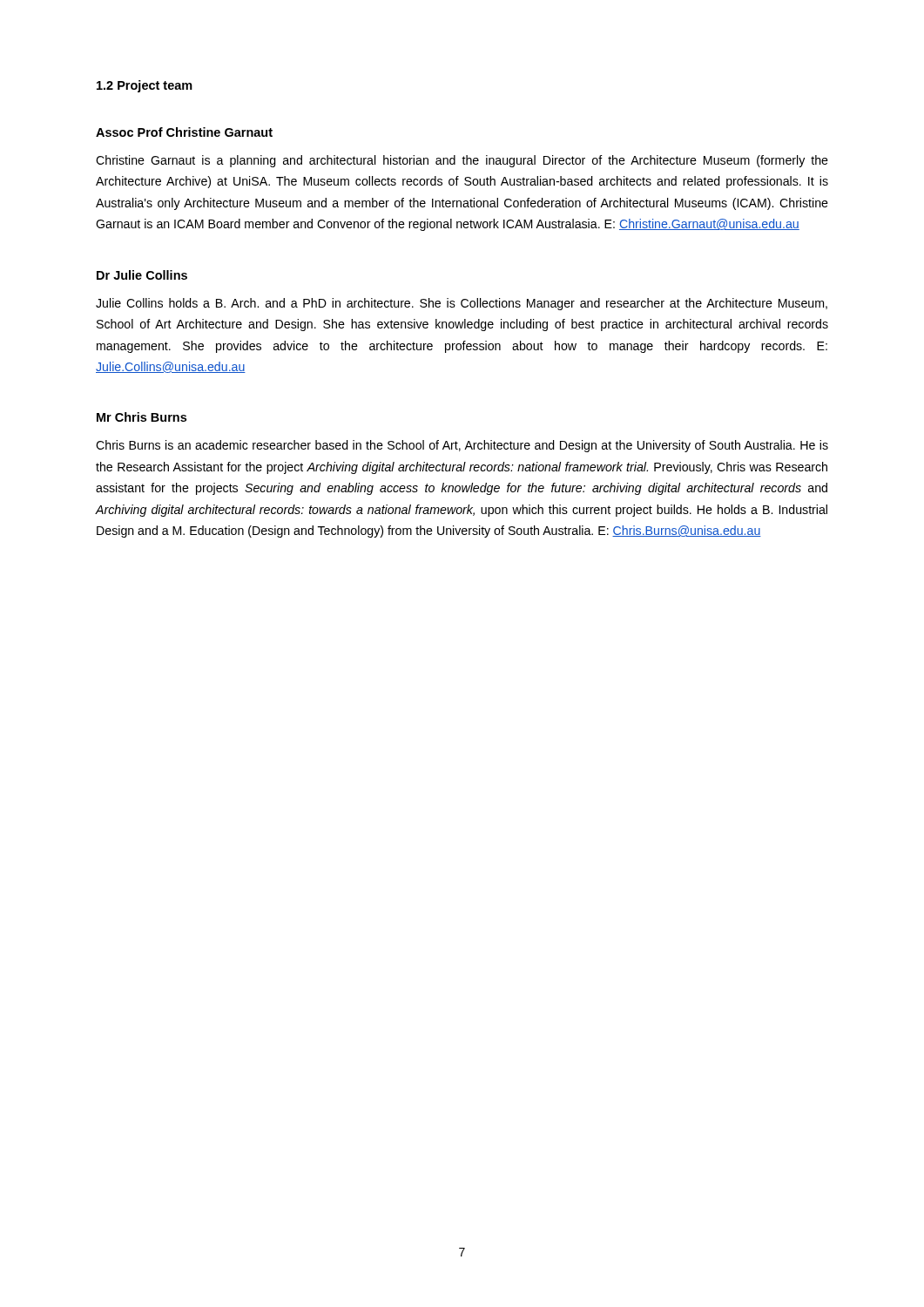The height and width of the screenshot is (1307, 924).
Task: Find the text block that reads "Christine Garnaut is a planning"
Action: [x=462, y=192]
